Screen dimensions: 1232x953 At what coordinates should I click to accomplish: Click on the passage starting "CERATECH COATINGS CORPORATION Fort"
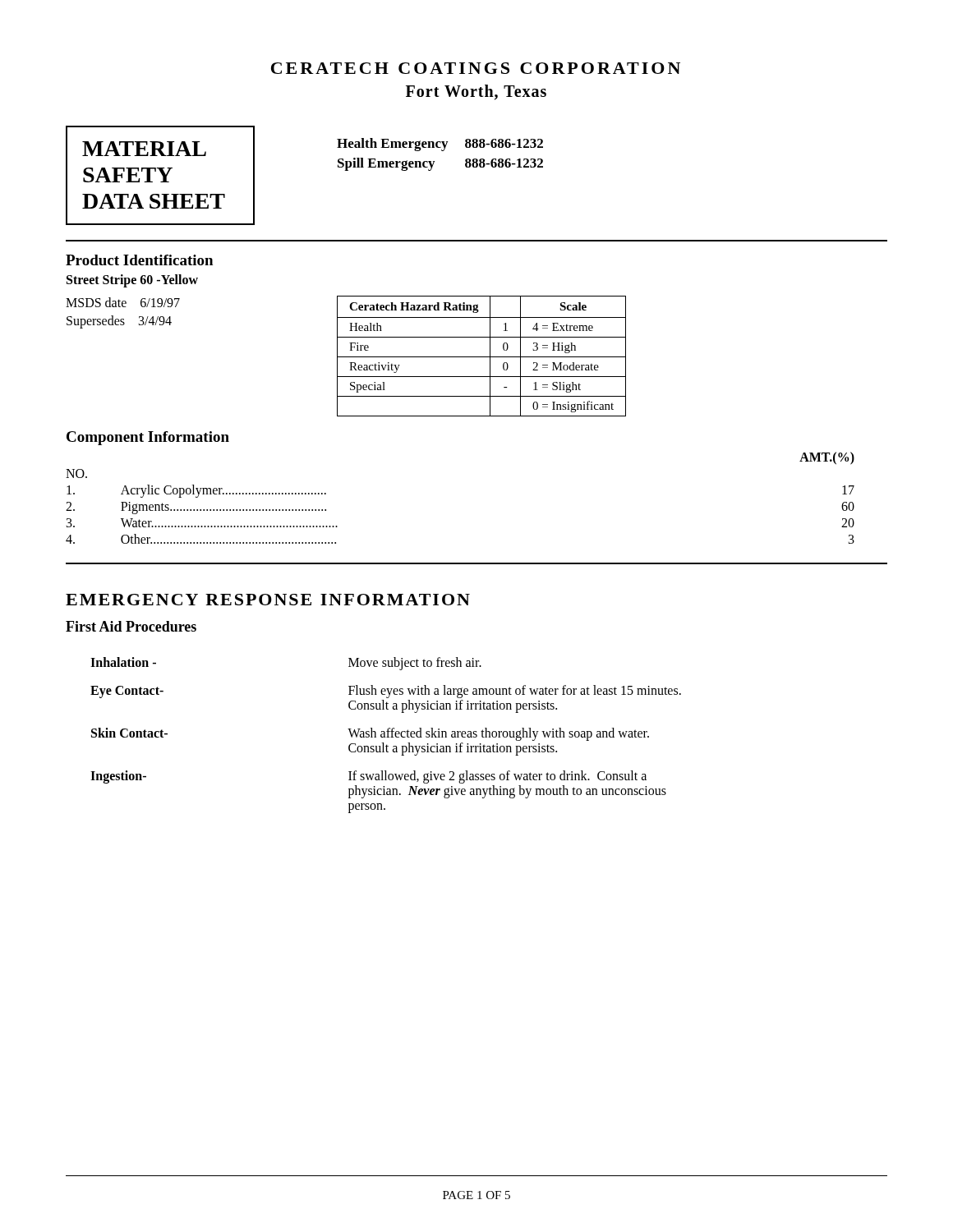click(476, 79)
